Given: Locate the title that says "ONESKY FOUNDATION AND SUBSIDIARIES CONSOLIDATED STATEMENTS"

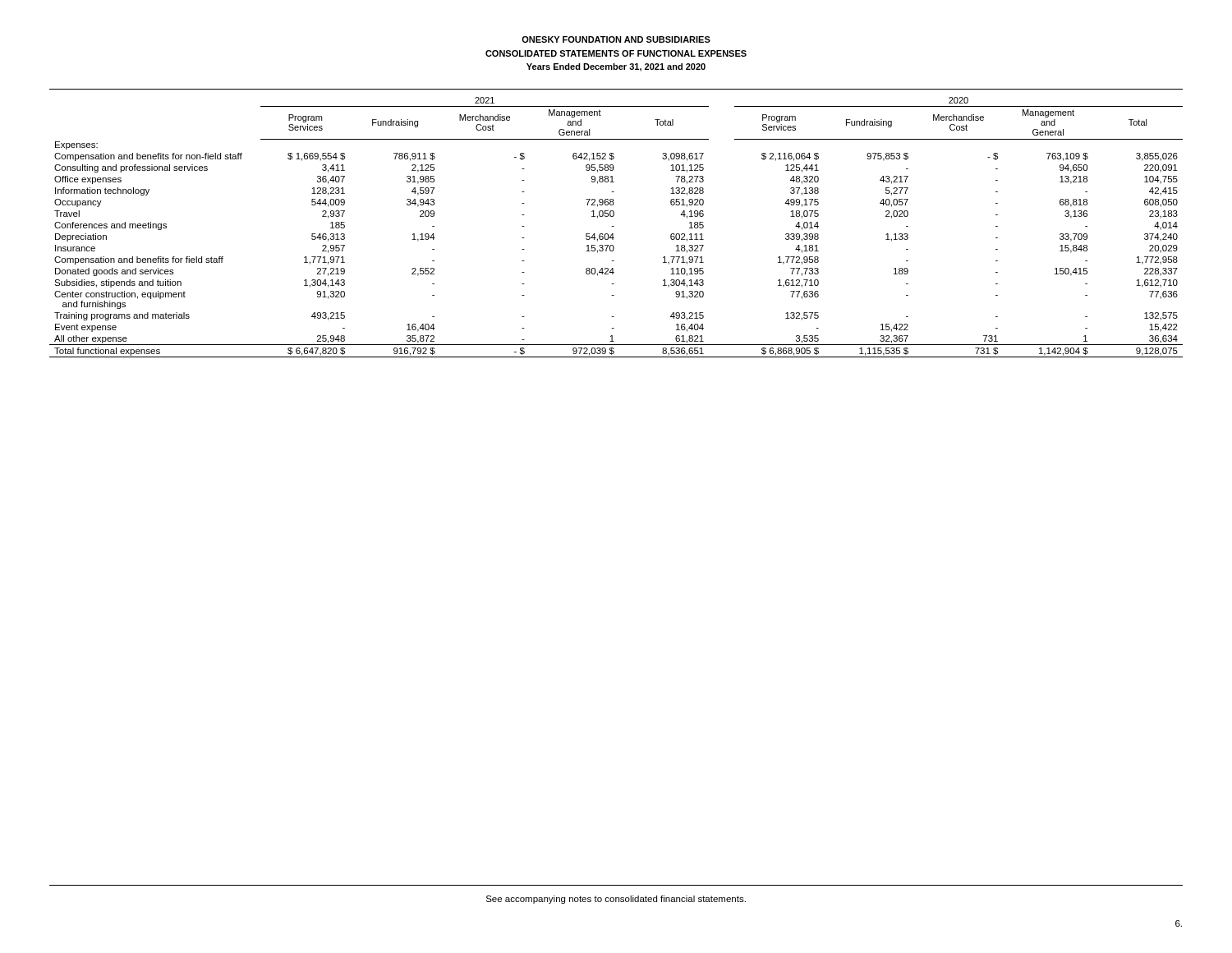Looking at the screenshot, I should 616,53.
